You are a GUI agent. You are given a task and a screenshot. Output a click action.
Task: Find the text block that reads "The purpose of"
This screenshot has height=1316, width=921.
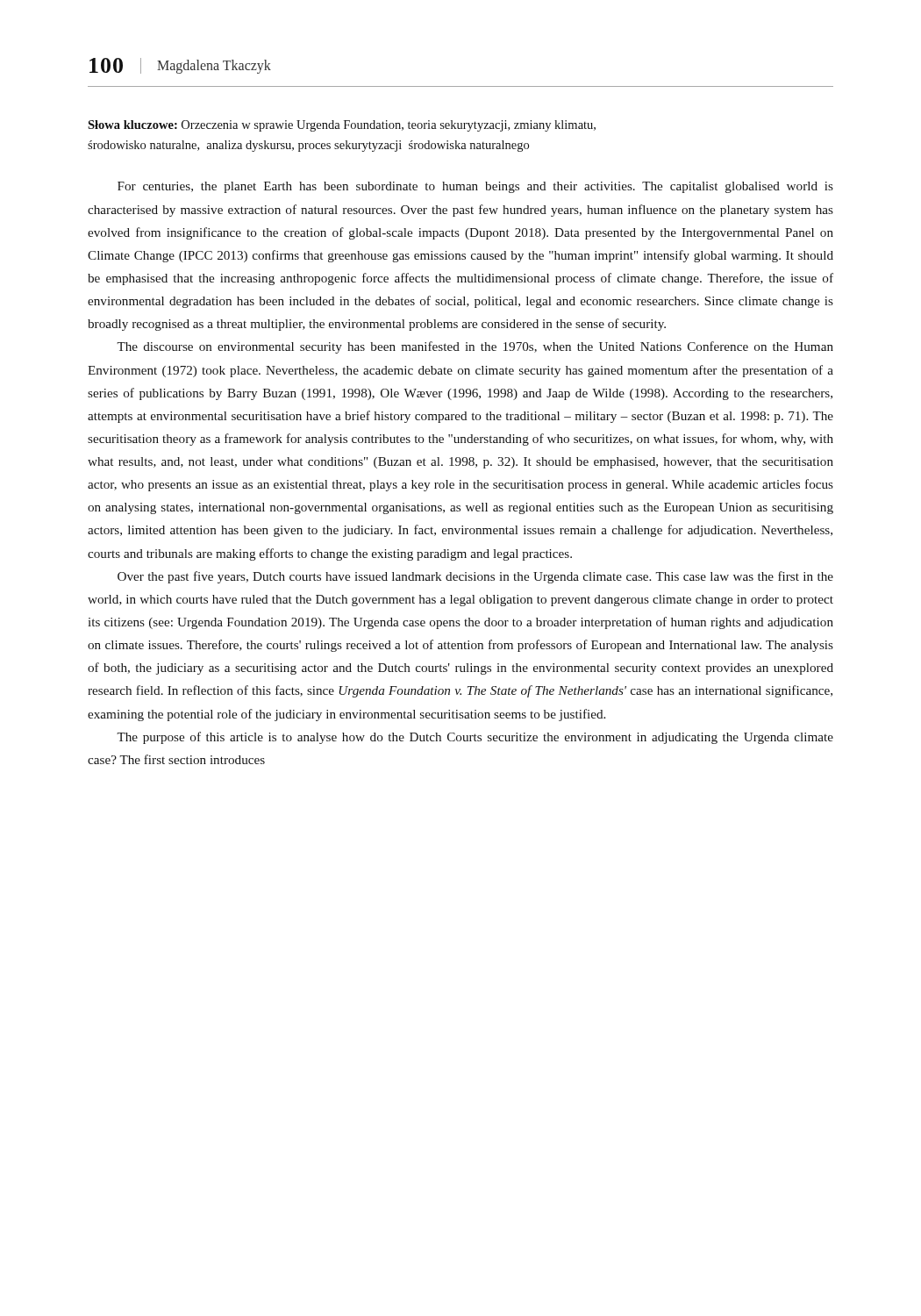point(460,748)
